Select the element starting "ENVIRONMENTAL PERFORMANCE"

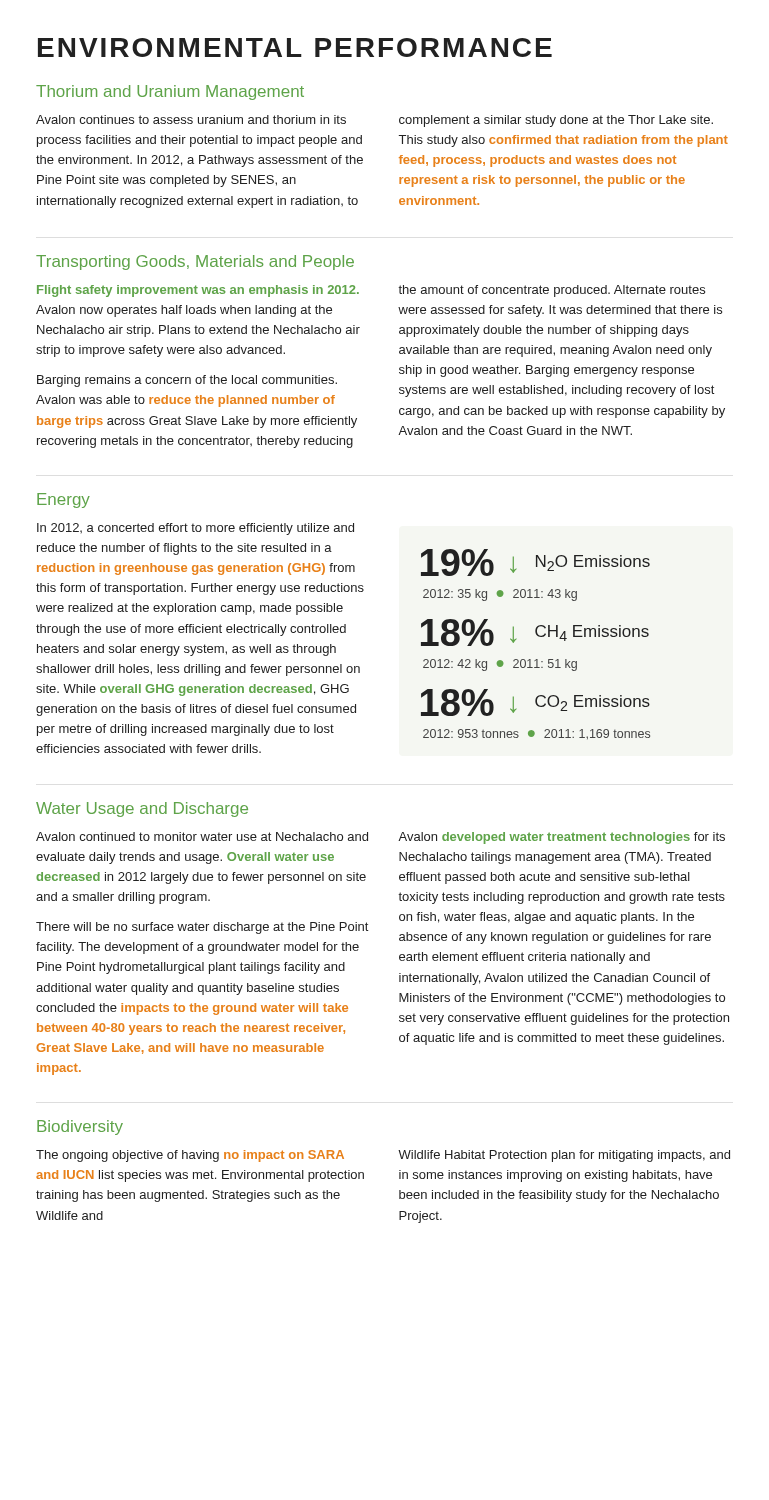[x=384, y=48]
